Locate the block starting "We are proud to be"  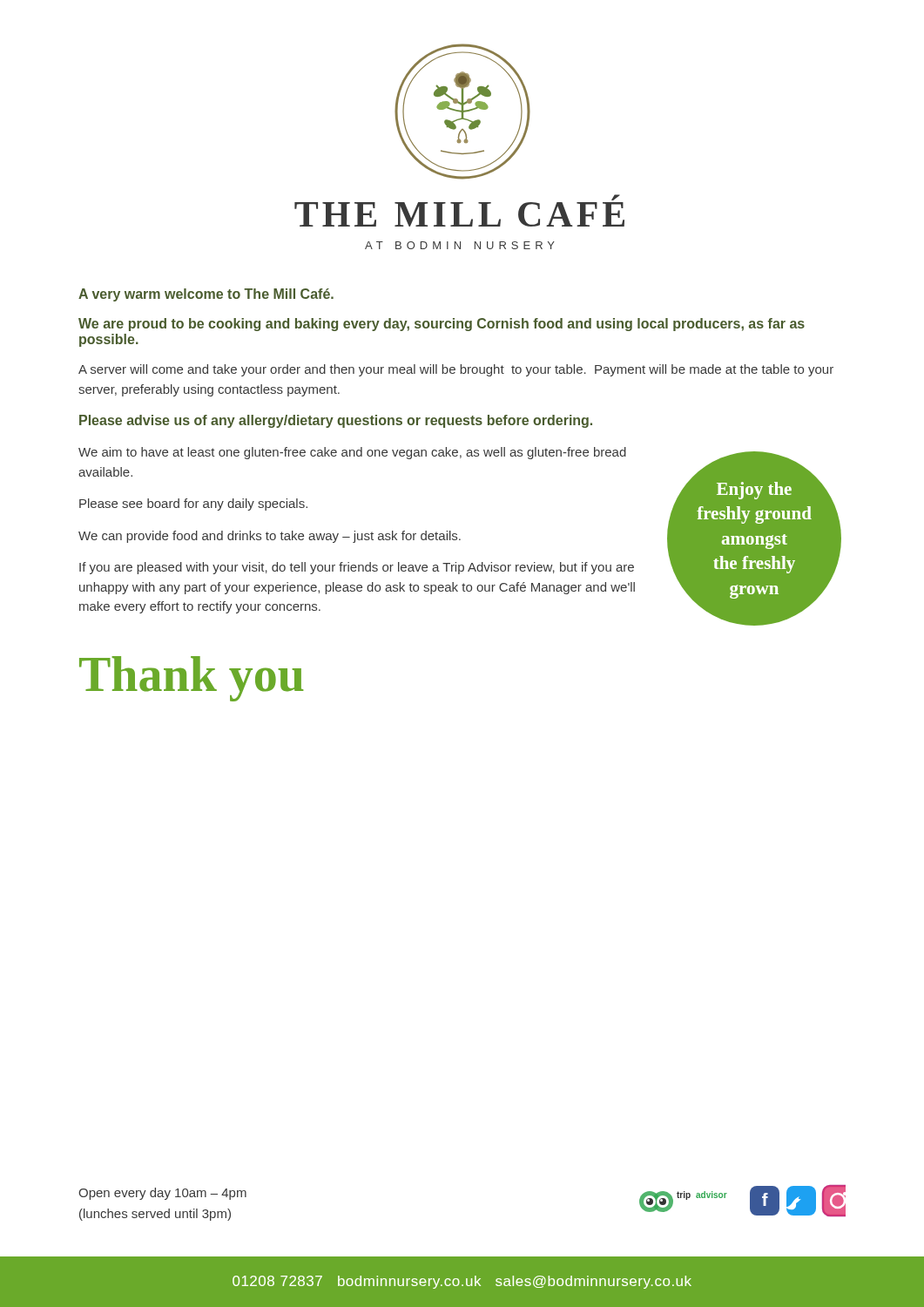(442, 332)
